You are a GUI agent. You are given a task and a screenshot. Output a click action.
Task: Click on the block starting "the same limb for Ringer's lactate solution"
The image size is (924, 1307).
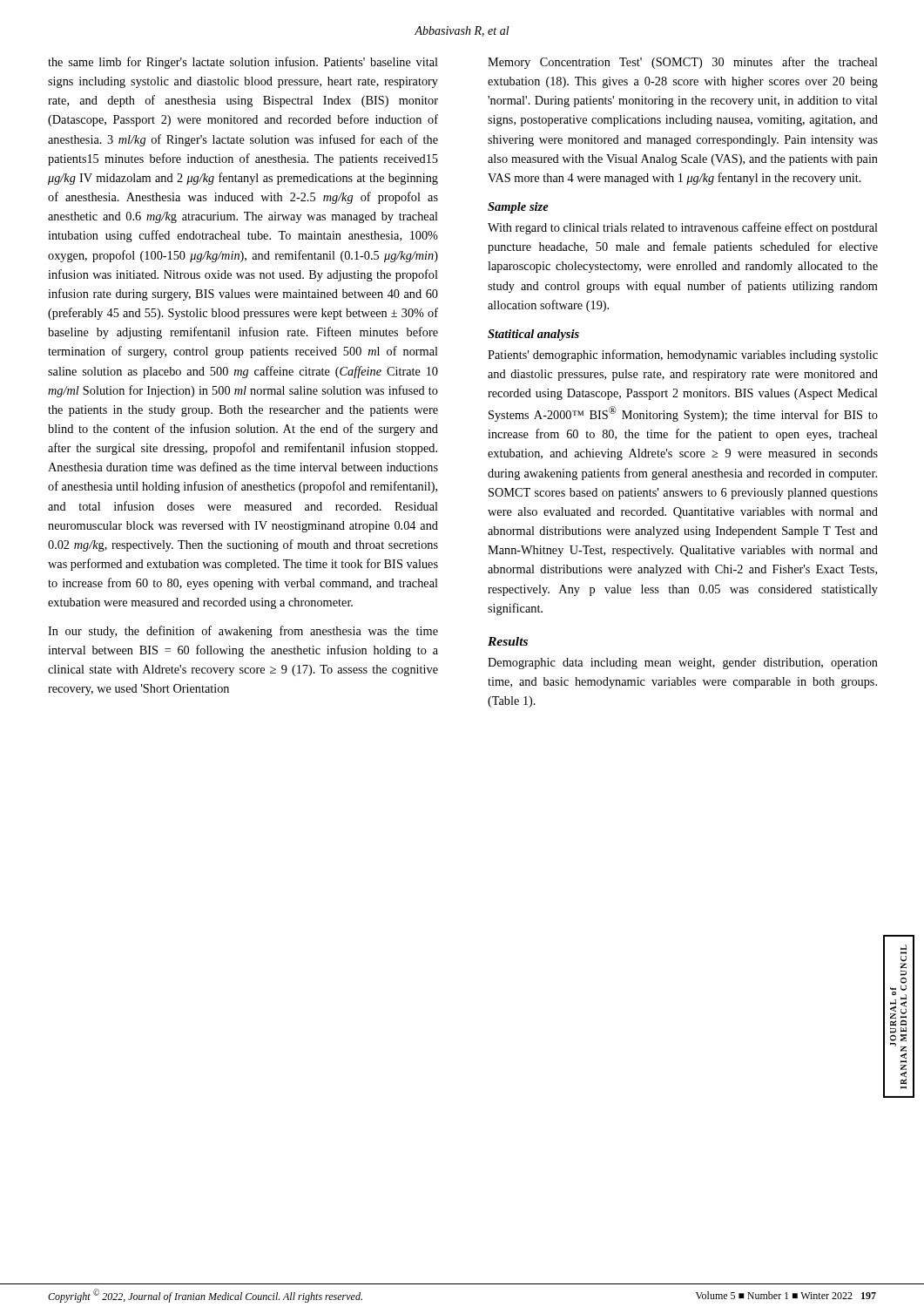pos(243,332)
